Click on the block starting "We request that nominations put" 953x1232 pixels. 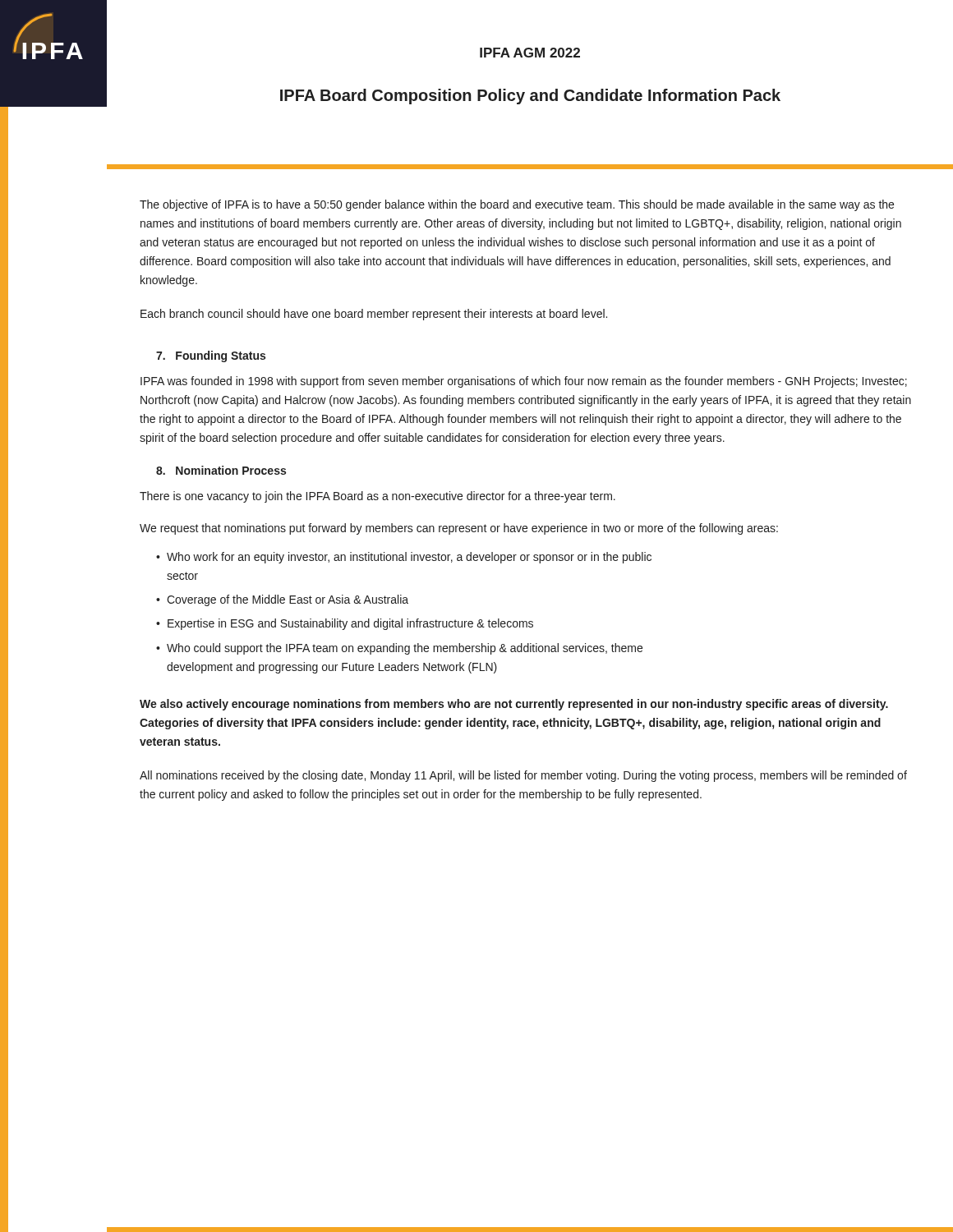(459, 528)
